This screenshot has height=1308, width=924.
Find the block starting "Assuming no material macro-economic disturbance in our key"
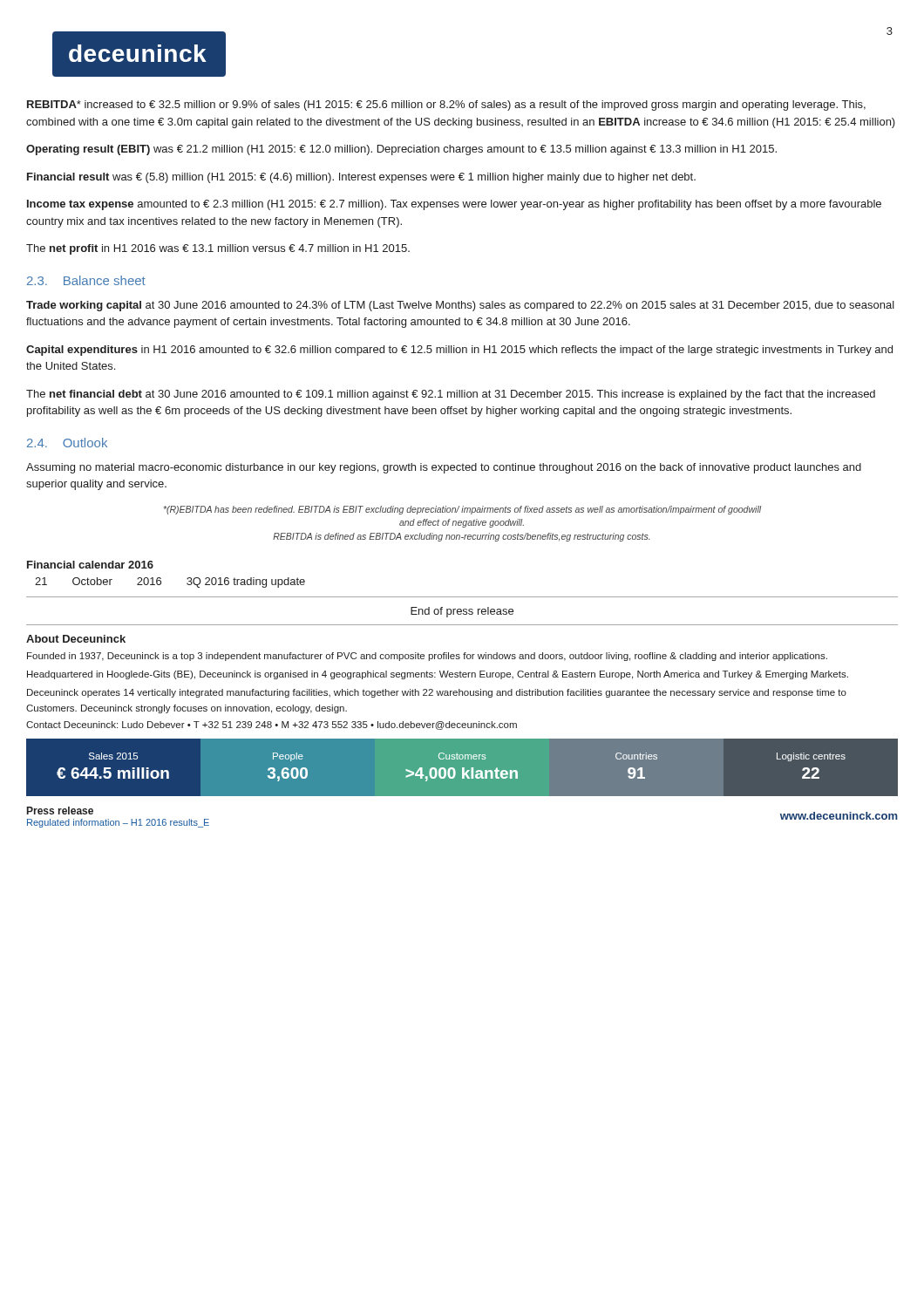pyautogui.click(x=462, y=475)
